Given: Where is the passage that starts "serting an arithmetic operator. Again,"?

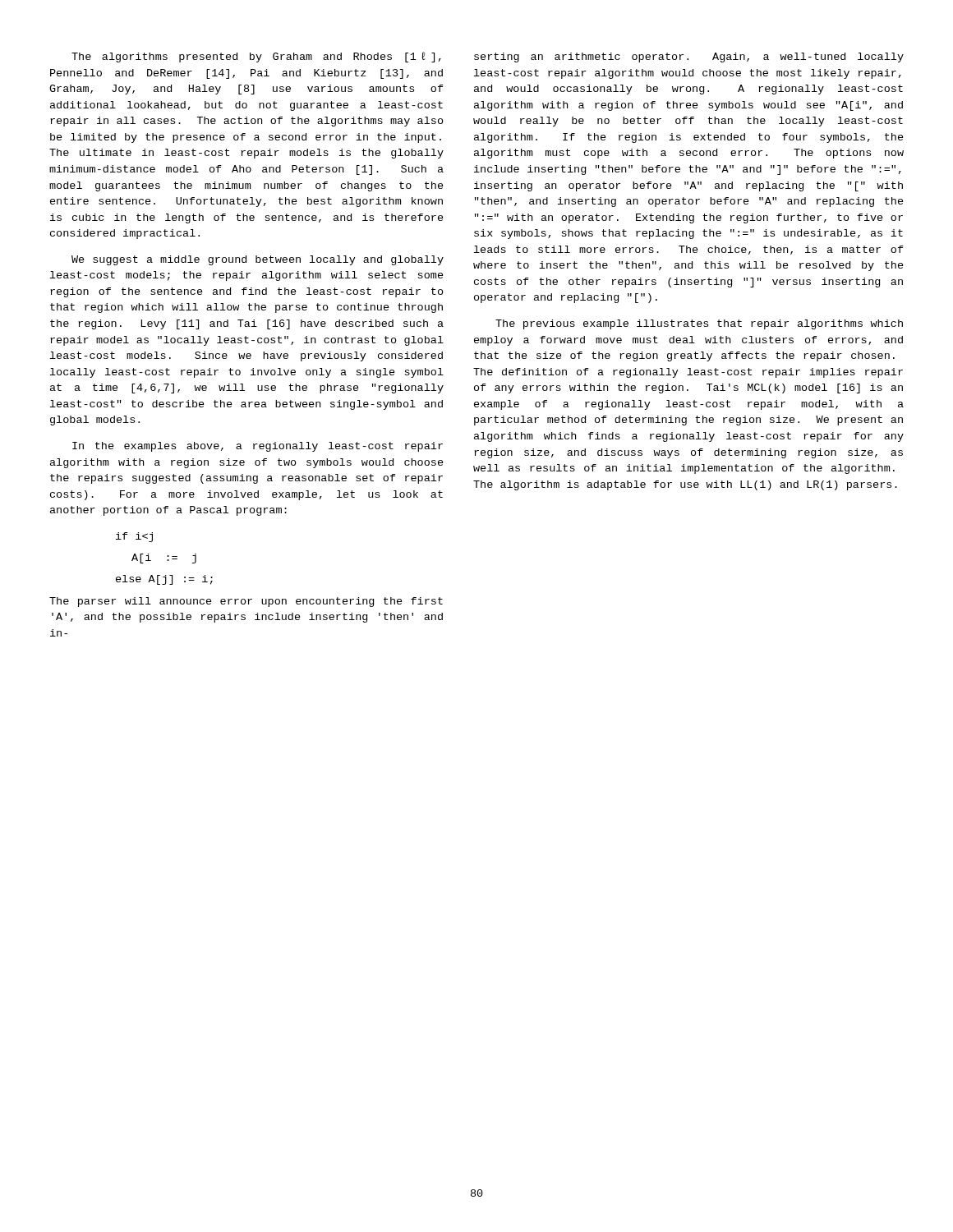Looking at the screenshot, I should coord(688,178).
